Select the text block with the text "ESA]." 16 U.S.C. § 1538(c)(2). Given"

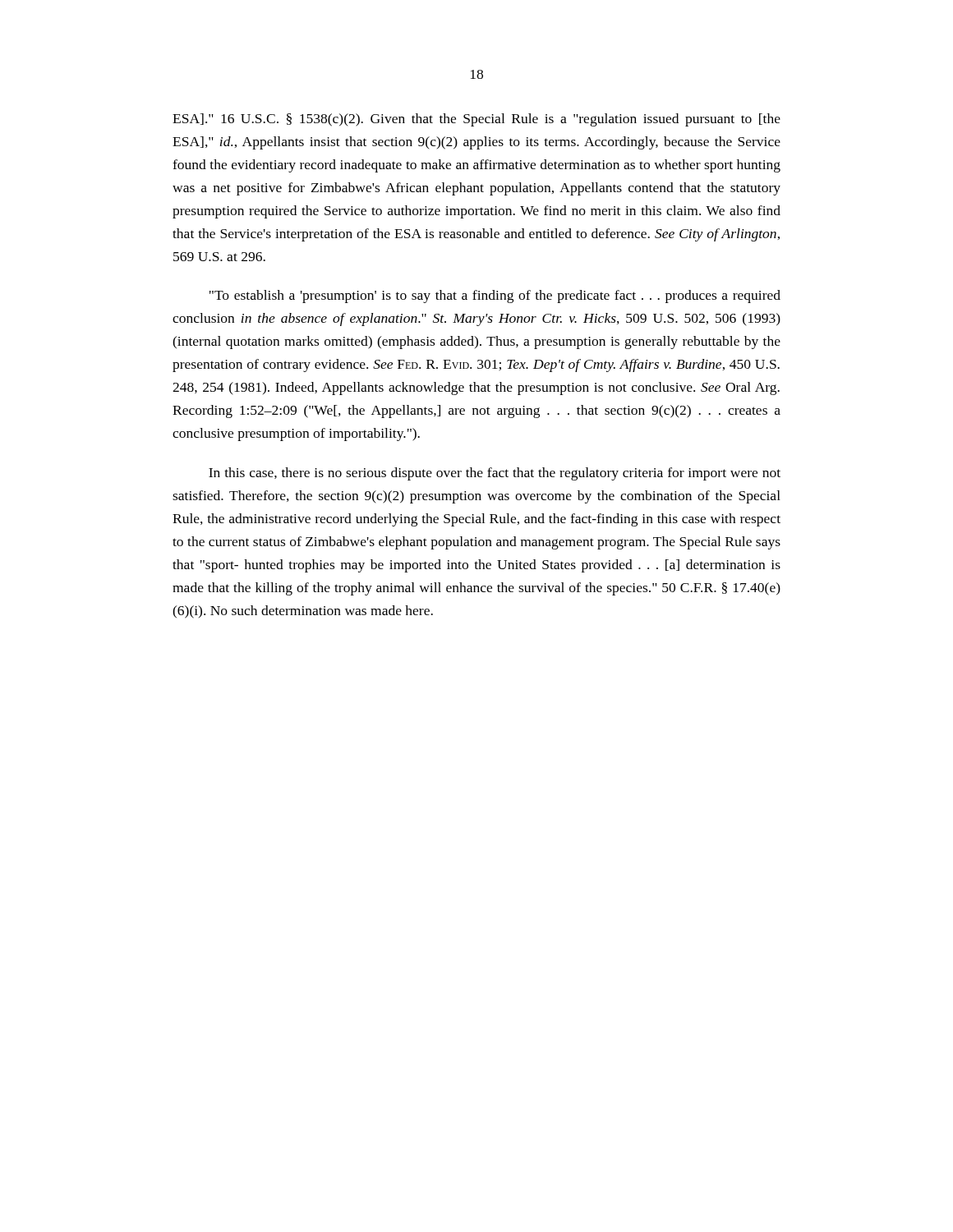[x=476, y=187]
